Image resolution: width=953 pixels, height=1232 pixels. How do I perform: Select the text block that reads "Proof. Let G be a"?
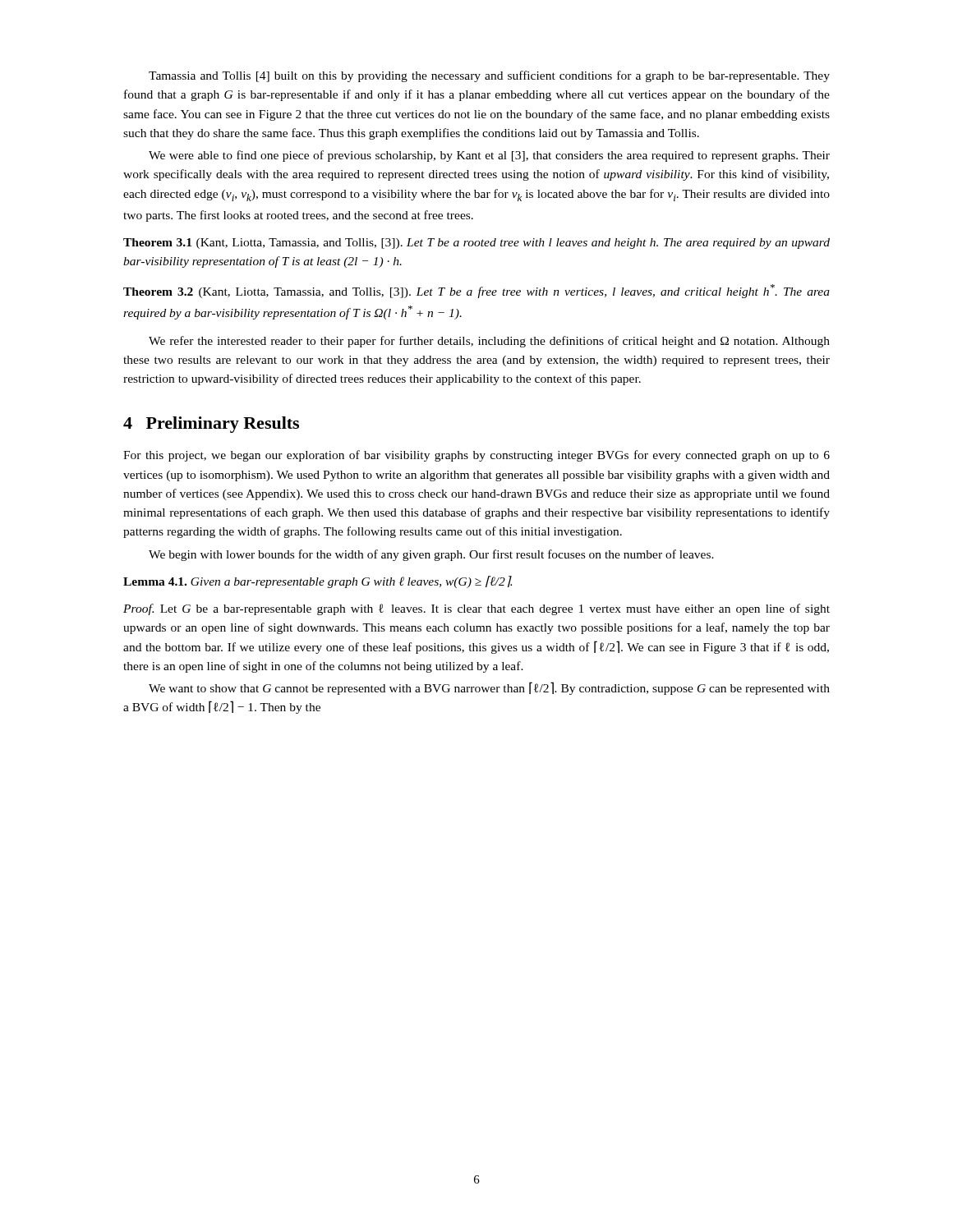coord(476,637)
